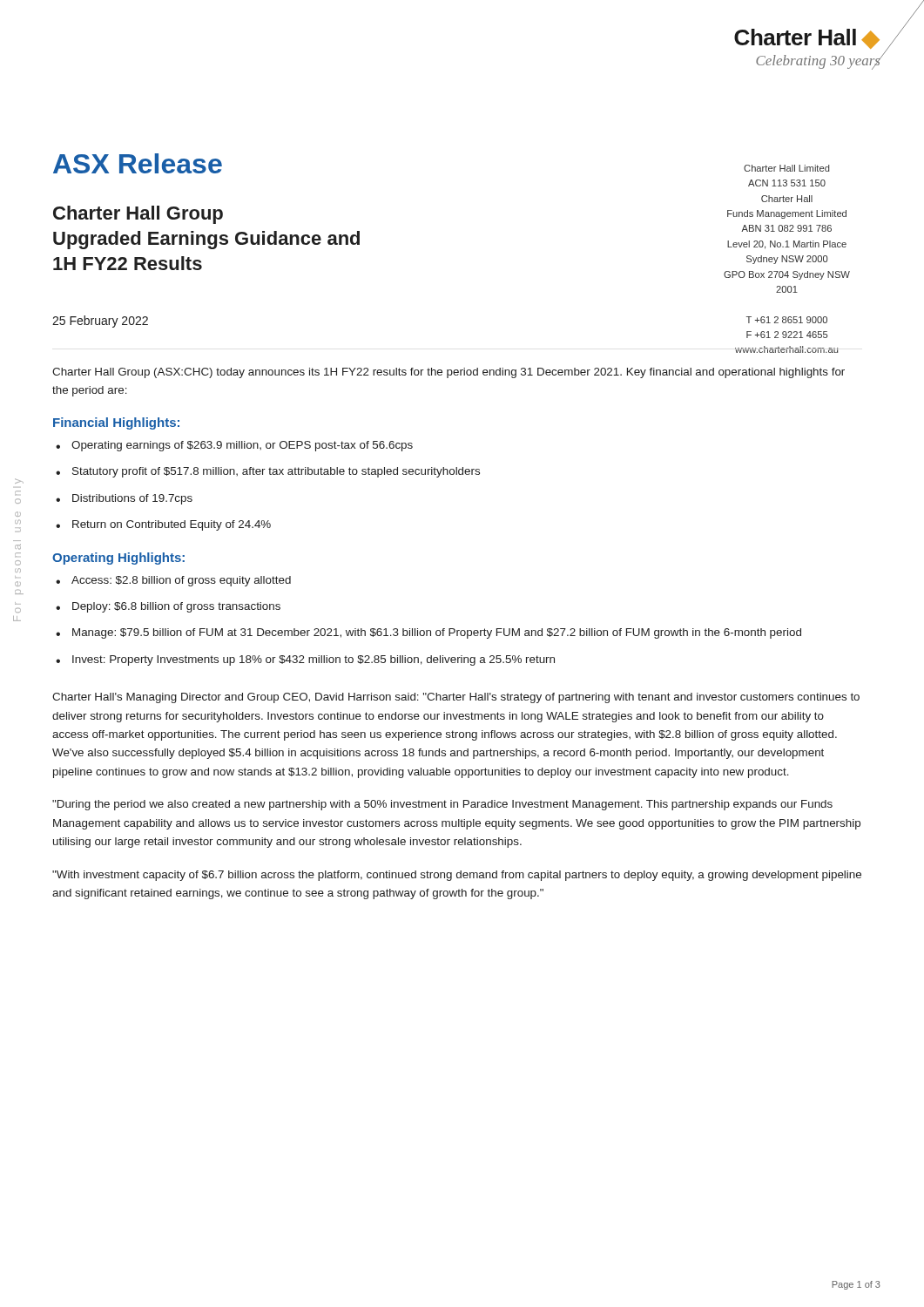Click a logo
The width and height of the screenshot is (924, 1307).
tap(807, 47)
